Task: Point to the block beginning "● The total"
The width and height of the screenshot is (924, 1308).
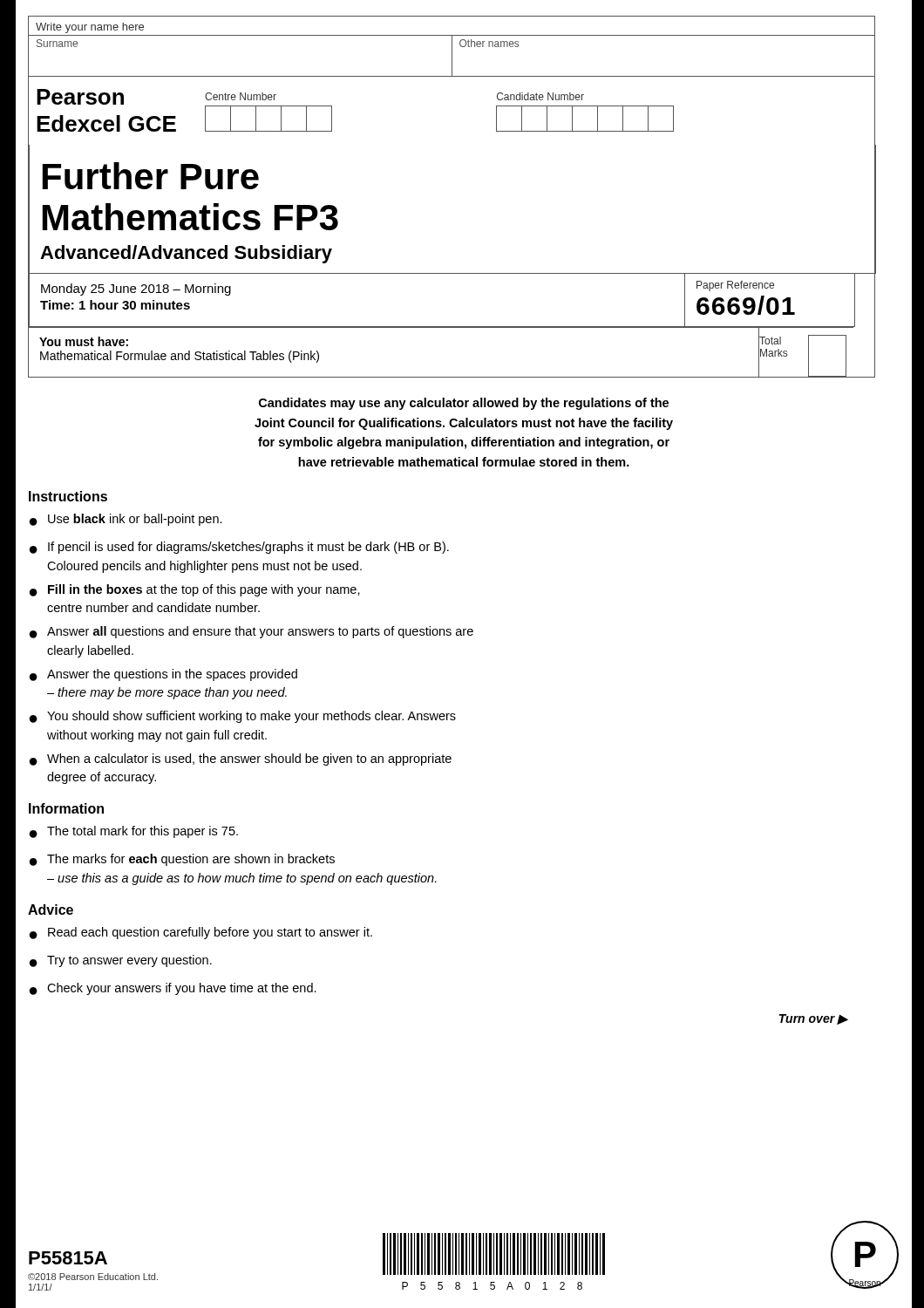Action: click(134, 832)
